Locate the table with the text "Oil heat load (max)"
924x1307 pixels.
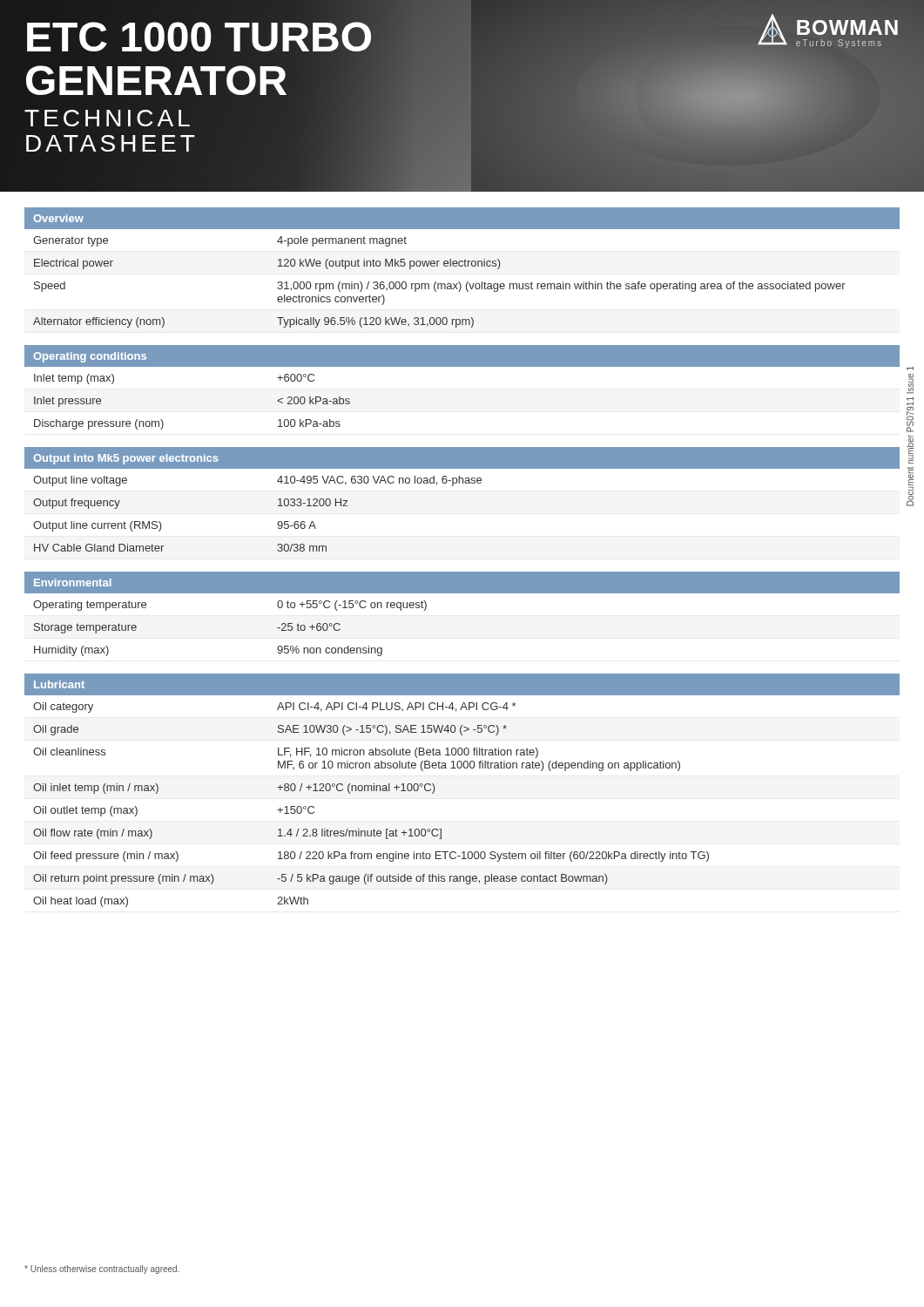pyautogui.click(x=462, y=793)
